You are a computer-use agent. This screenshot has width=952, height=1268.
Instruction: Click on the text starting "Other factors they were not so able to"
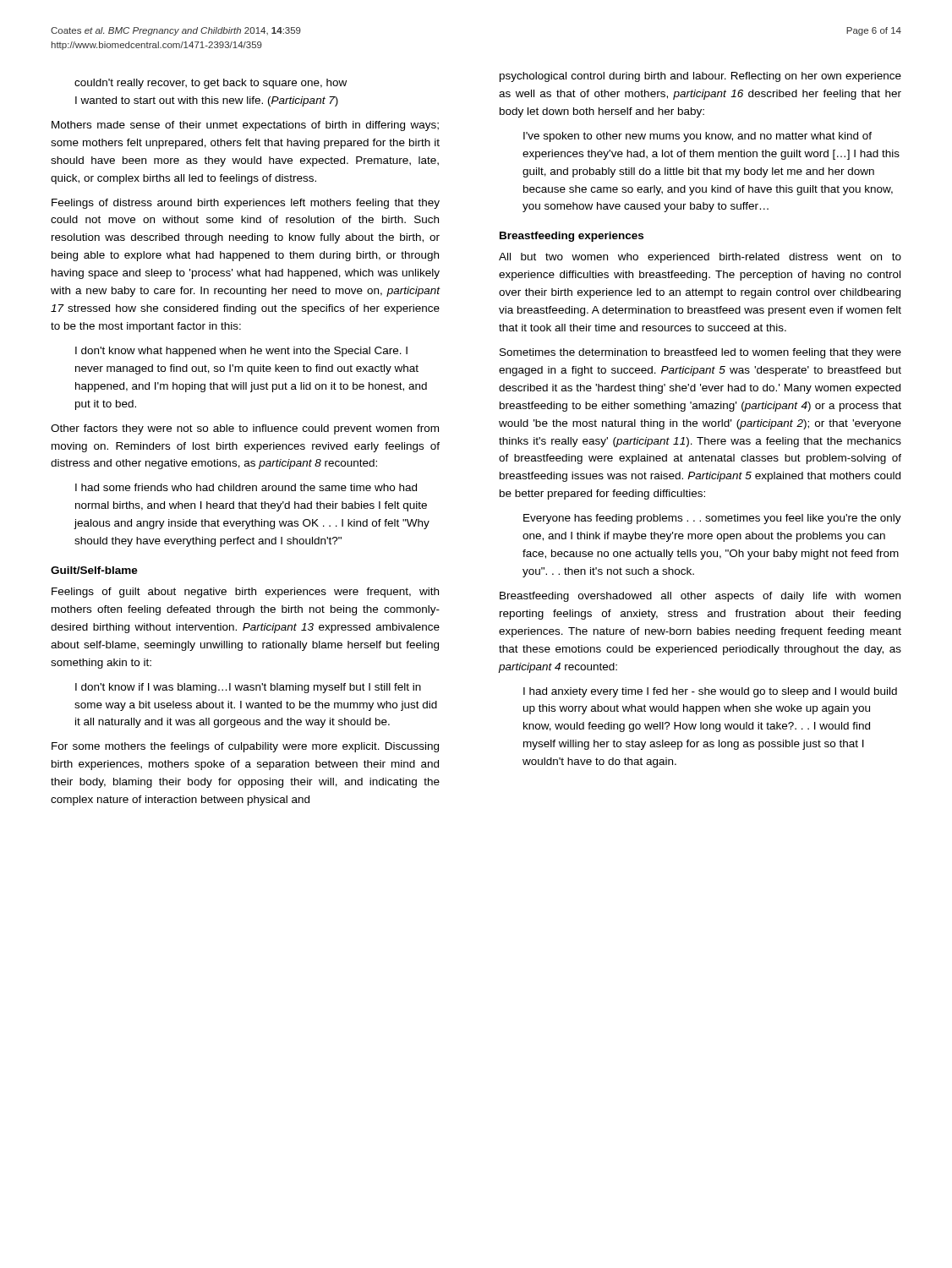[245, 446]
